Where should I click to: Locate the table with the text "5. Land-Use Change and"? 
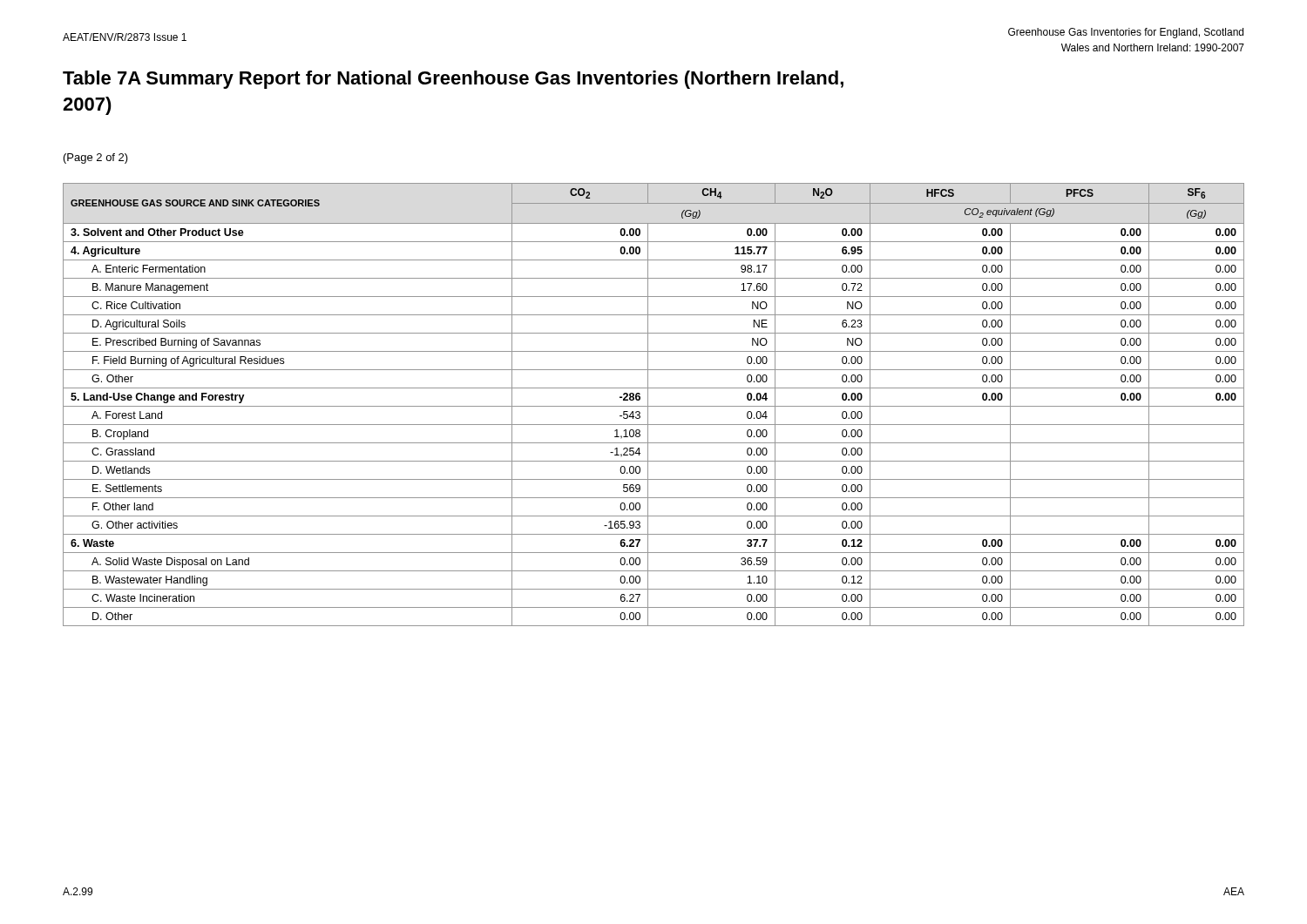654,404
